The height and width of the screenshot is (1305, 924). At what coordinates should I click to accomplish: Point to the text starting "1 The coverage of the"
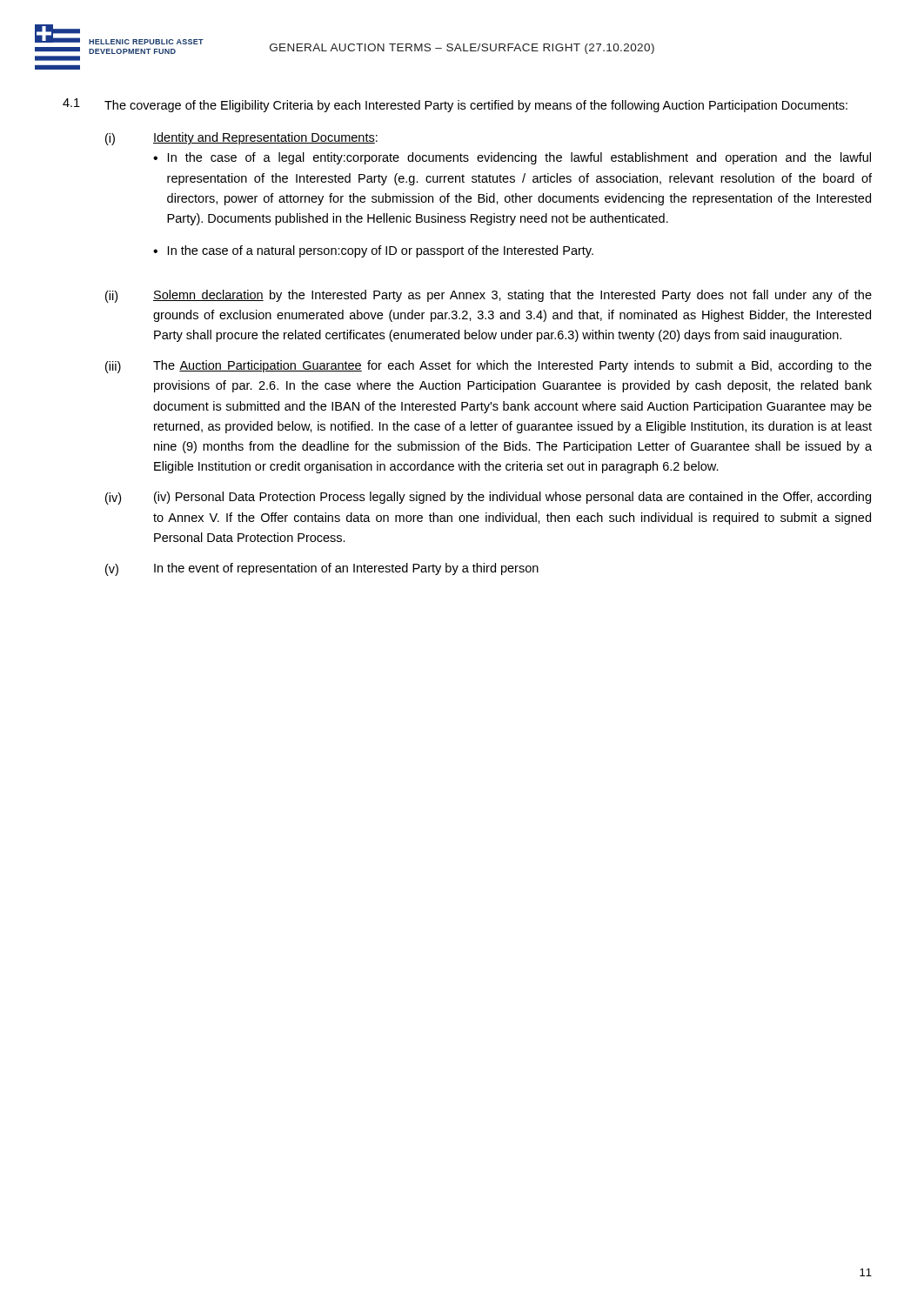pyautogui.click(x=467, y=343)
